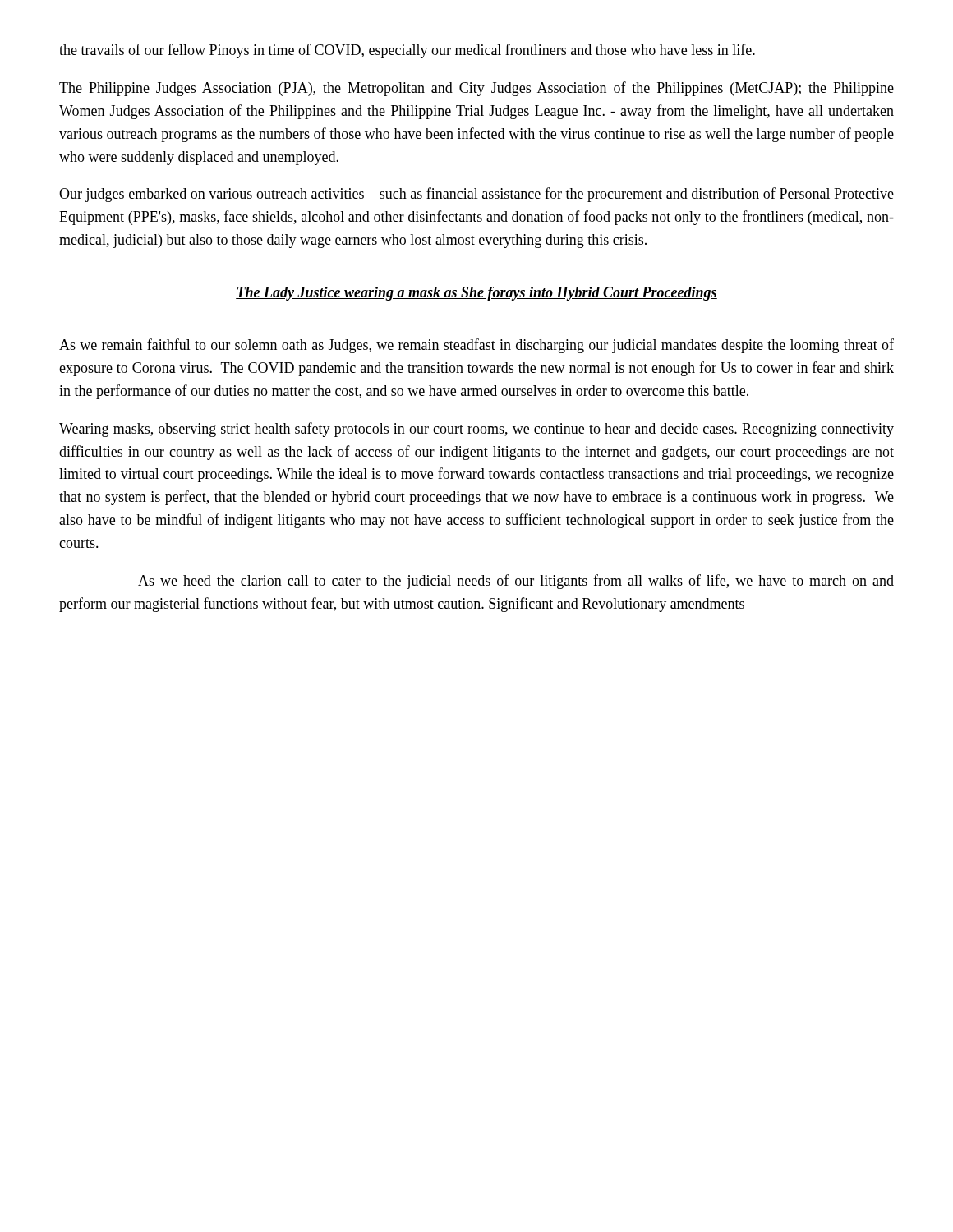This screenshot has width=953, height=1232.
Task: Select the block starting "Wearing masks, observing strict health safety protocols in"
Action: pyautogui.click(x=476, y=487)
